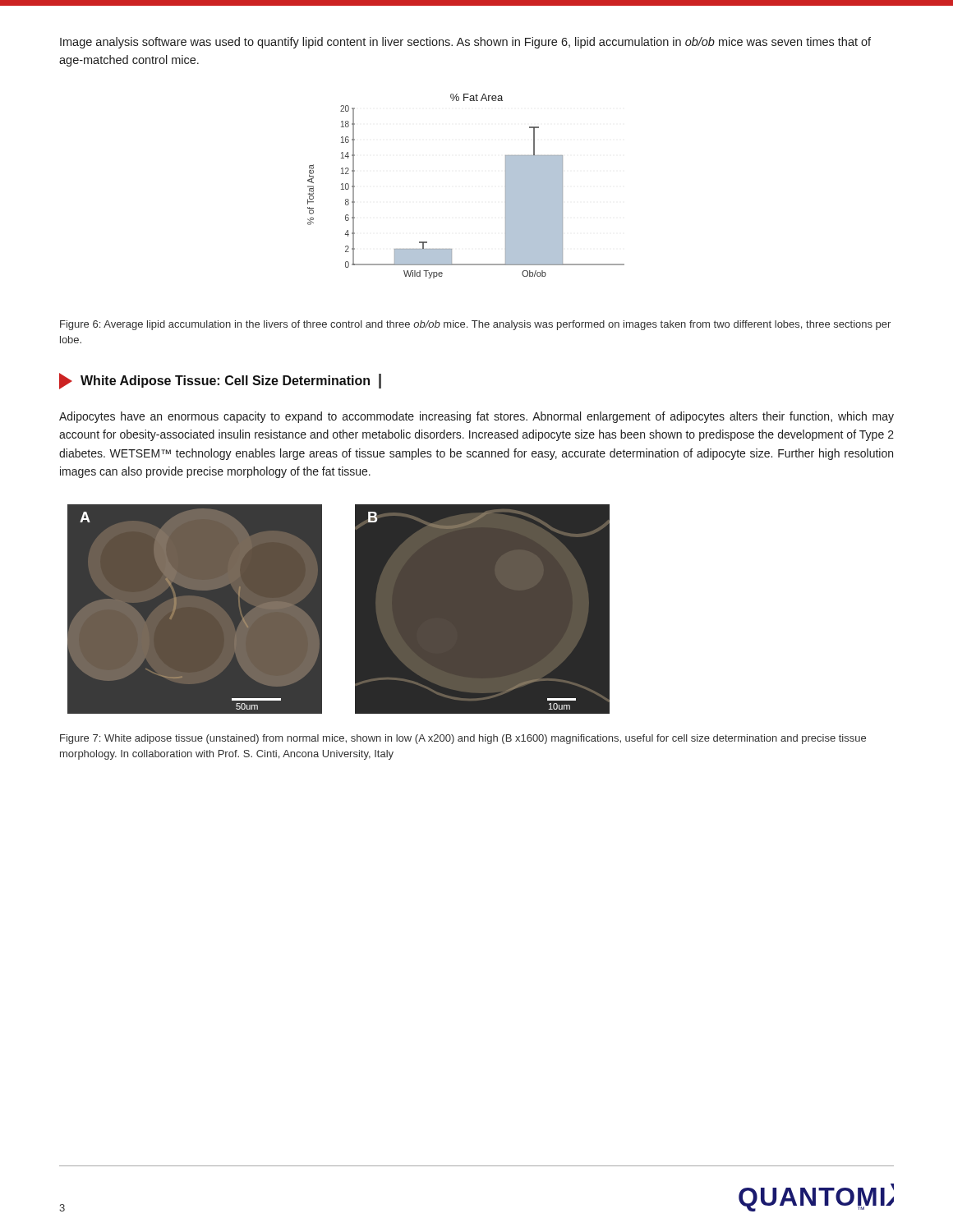Click the caption that begins "Figure 6: Average"

475,332
